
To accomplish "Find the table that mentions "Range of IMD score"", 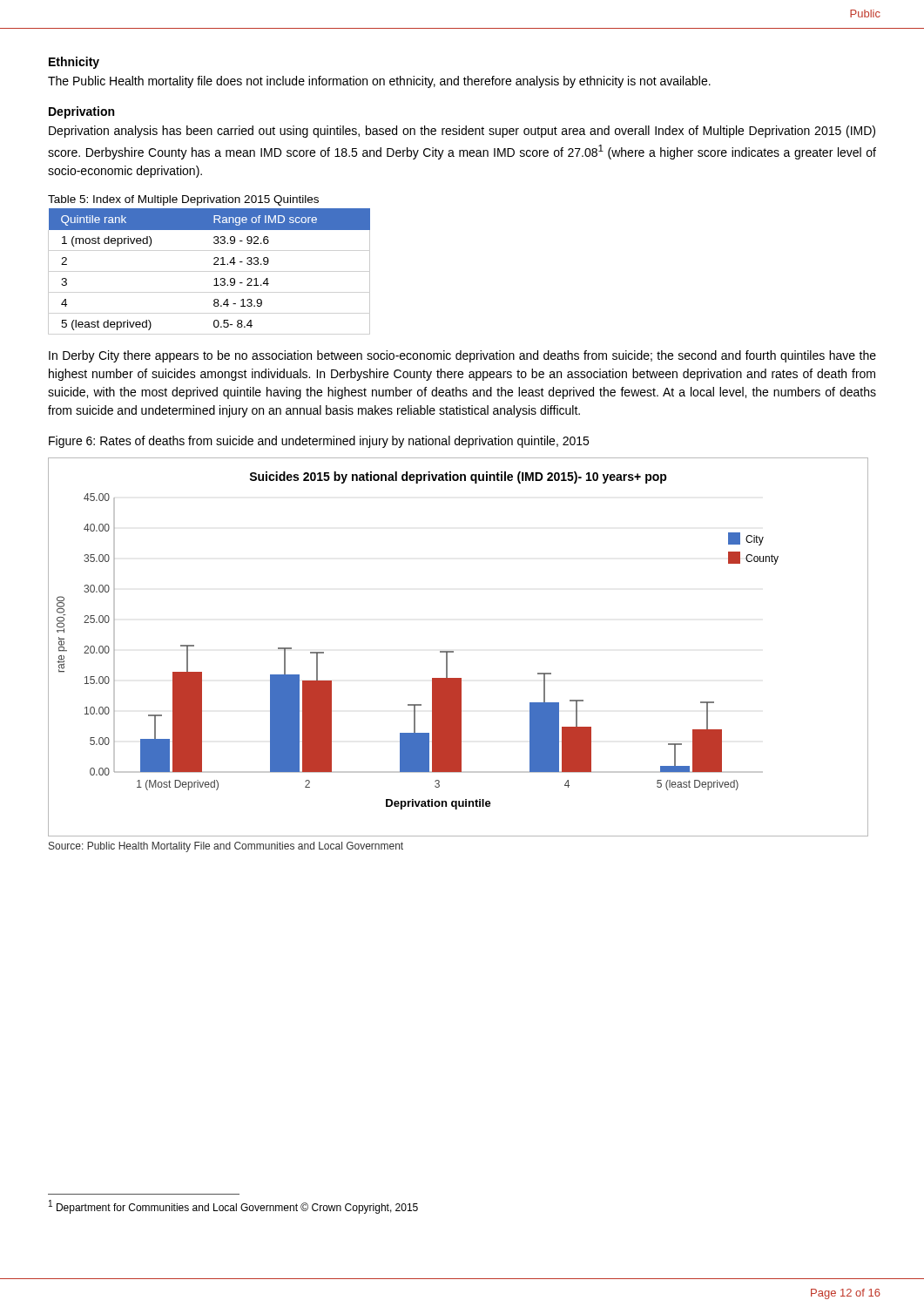I will point(462,271).
